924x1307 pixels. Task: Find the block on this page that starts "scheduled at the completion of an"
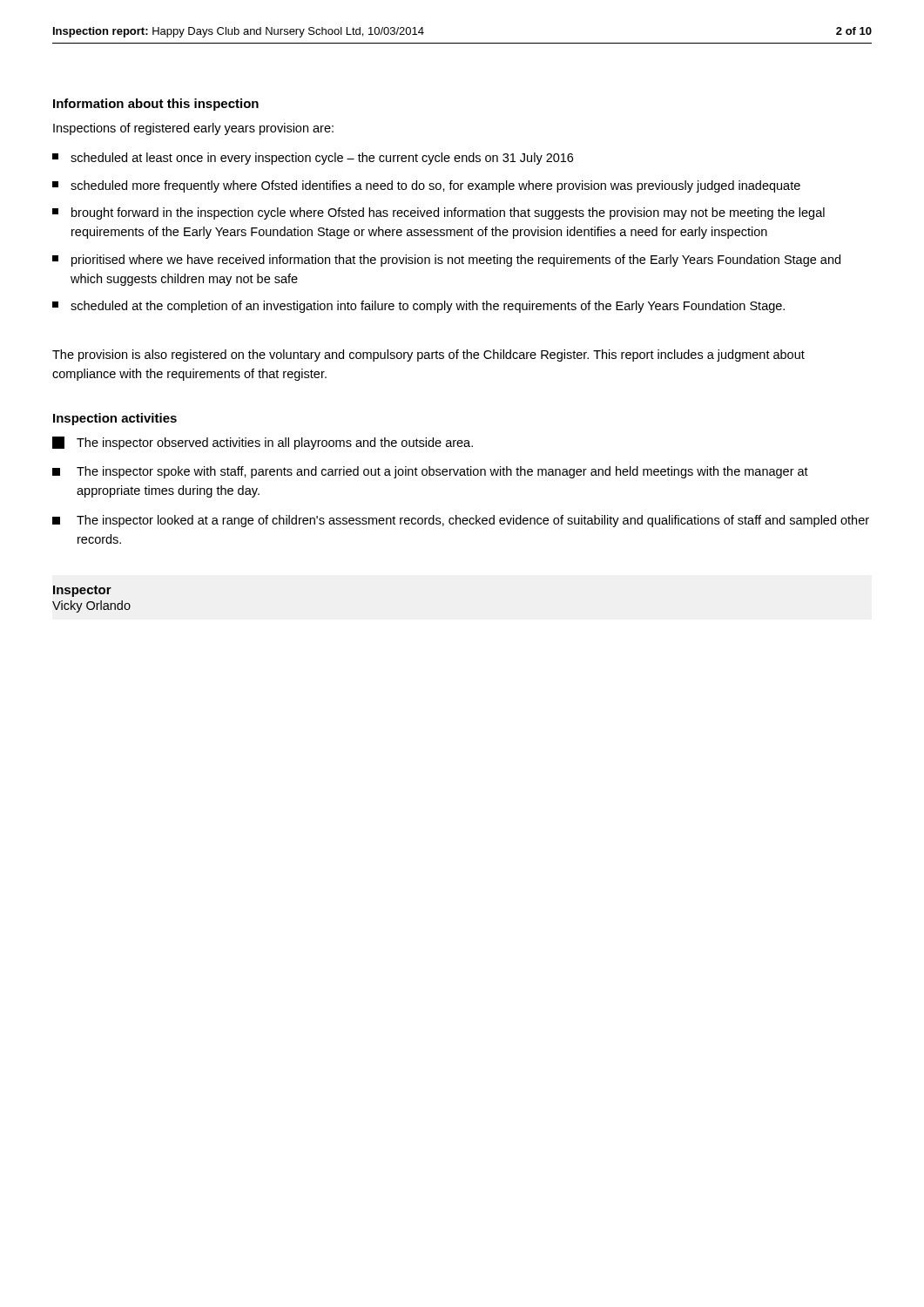tap(462, 307)
